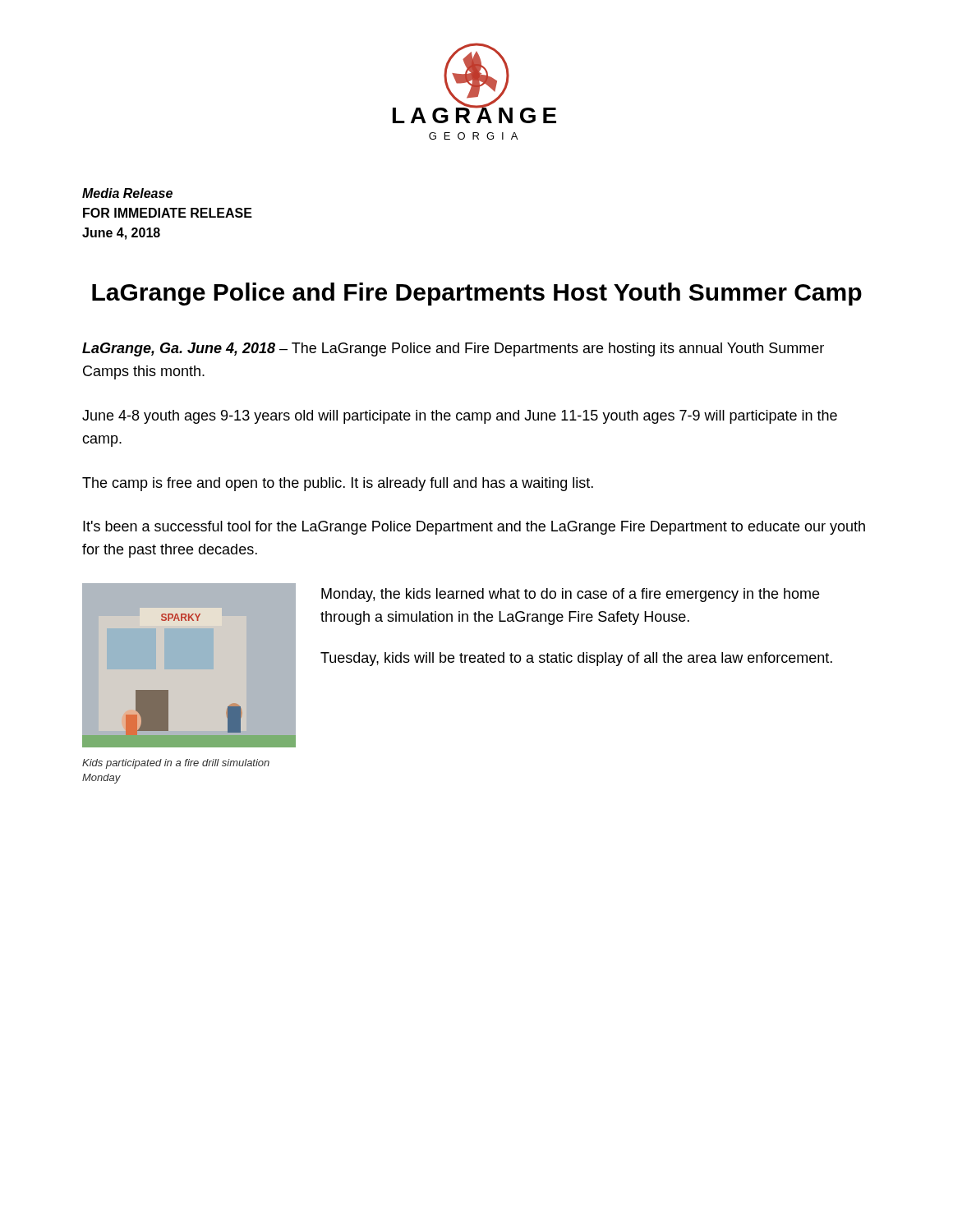
Task: Click the passage that begins "LaGrange, Ga. June 4, 2018 – The"
Action: (453, 360)
